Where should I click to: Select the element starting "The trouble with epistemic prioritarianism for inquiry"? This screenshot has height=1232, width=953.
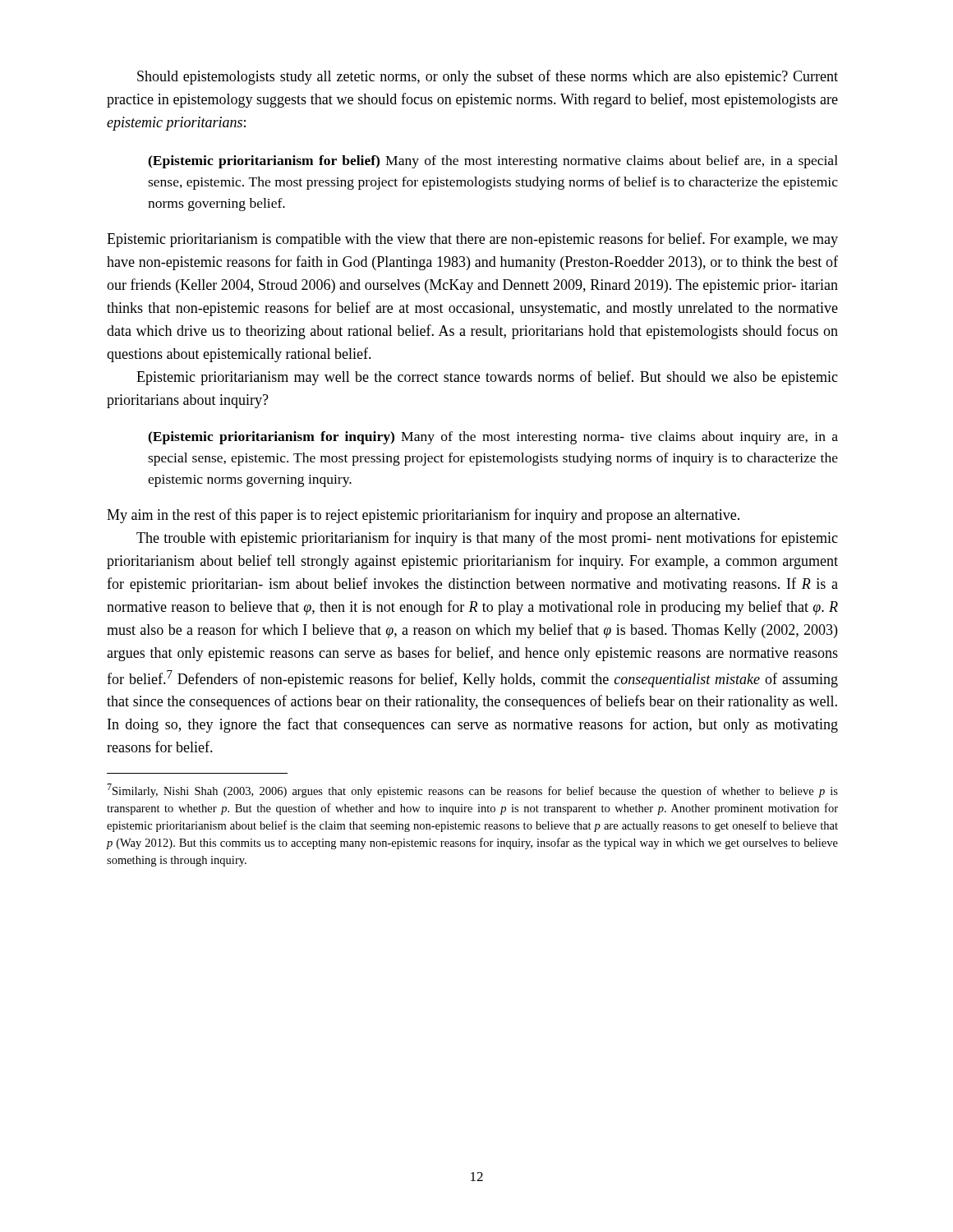472,643
